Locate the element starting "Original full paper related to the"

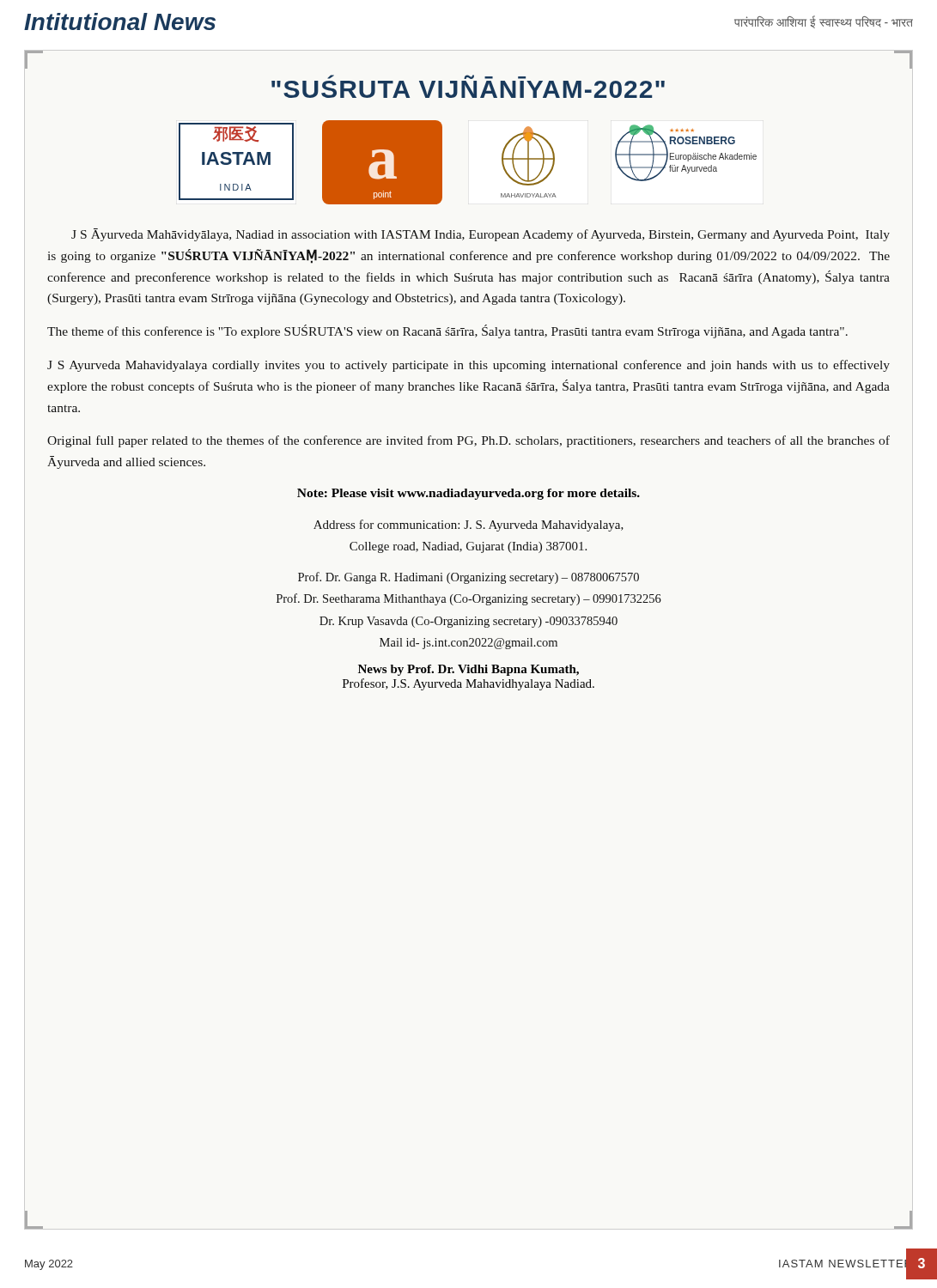pyautogui.click(x=468, y=451)
